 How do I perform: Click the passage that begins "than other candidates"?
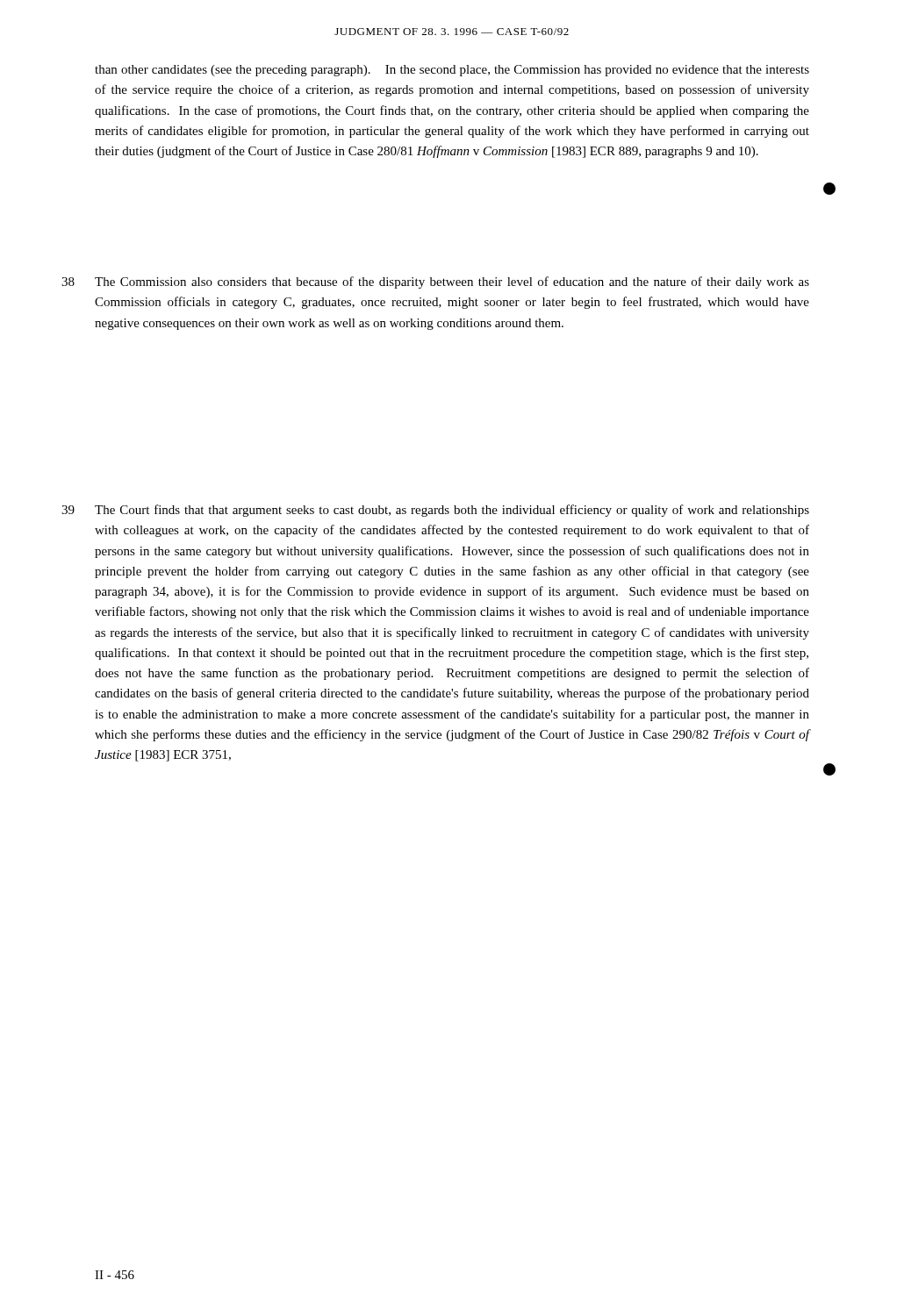click(452, 110)
